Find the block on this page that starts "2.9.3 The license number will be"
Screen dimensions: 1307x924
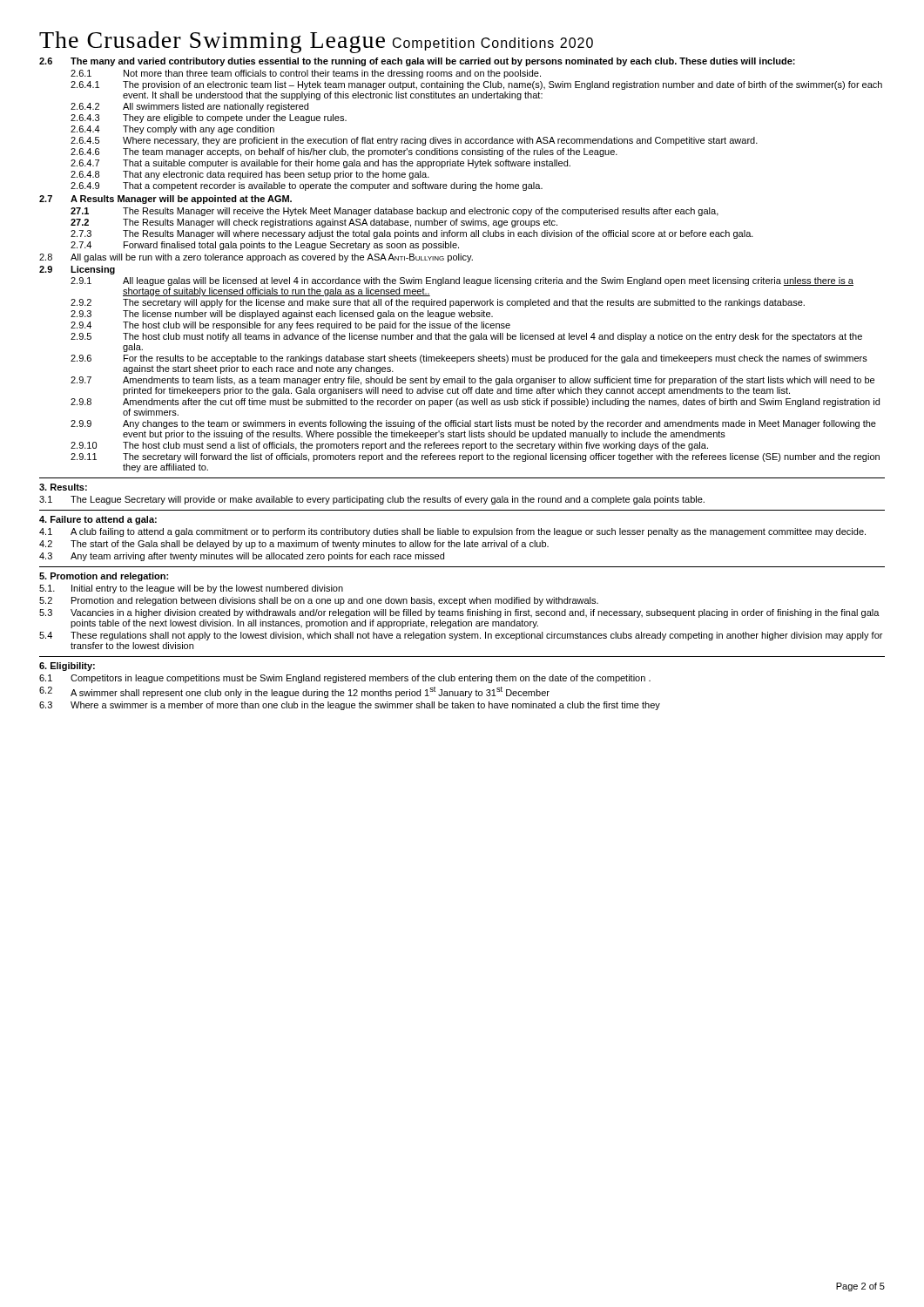pos(282,314)
